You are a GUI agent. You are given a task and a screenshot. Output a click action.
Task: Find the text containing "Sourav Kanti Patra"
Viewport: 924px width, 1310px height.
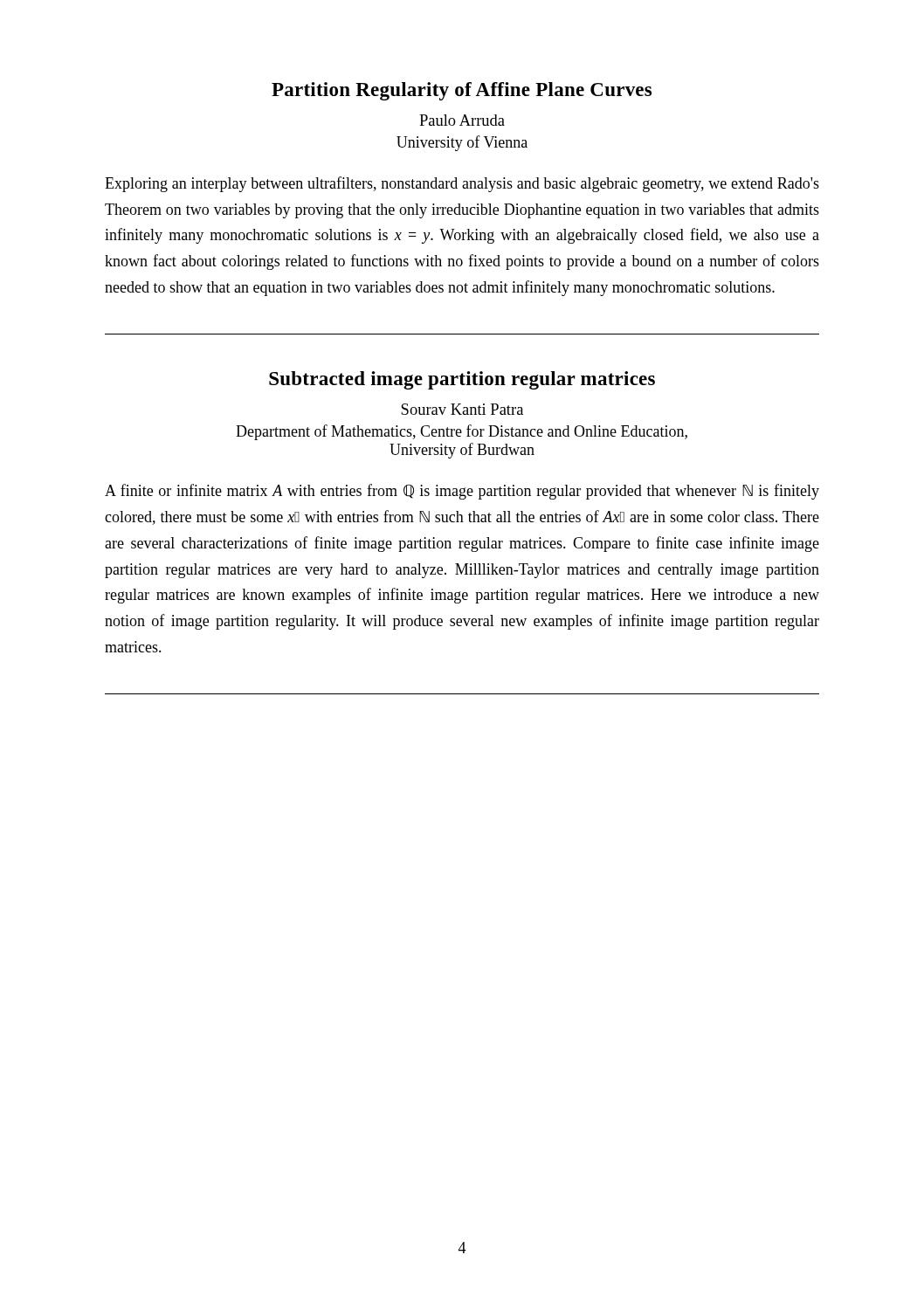pos(462,410)
